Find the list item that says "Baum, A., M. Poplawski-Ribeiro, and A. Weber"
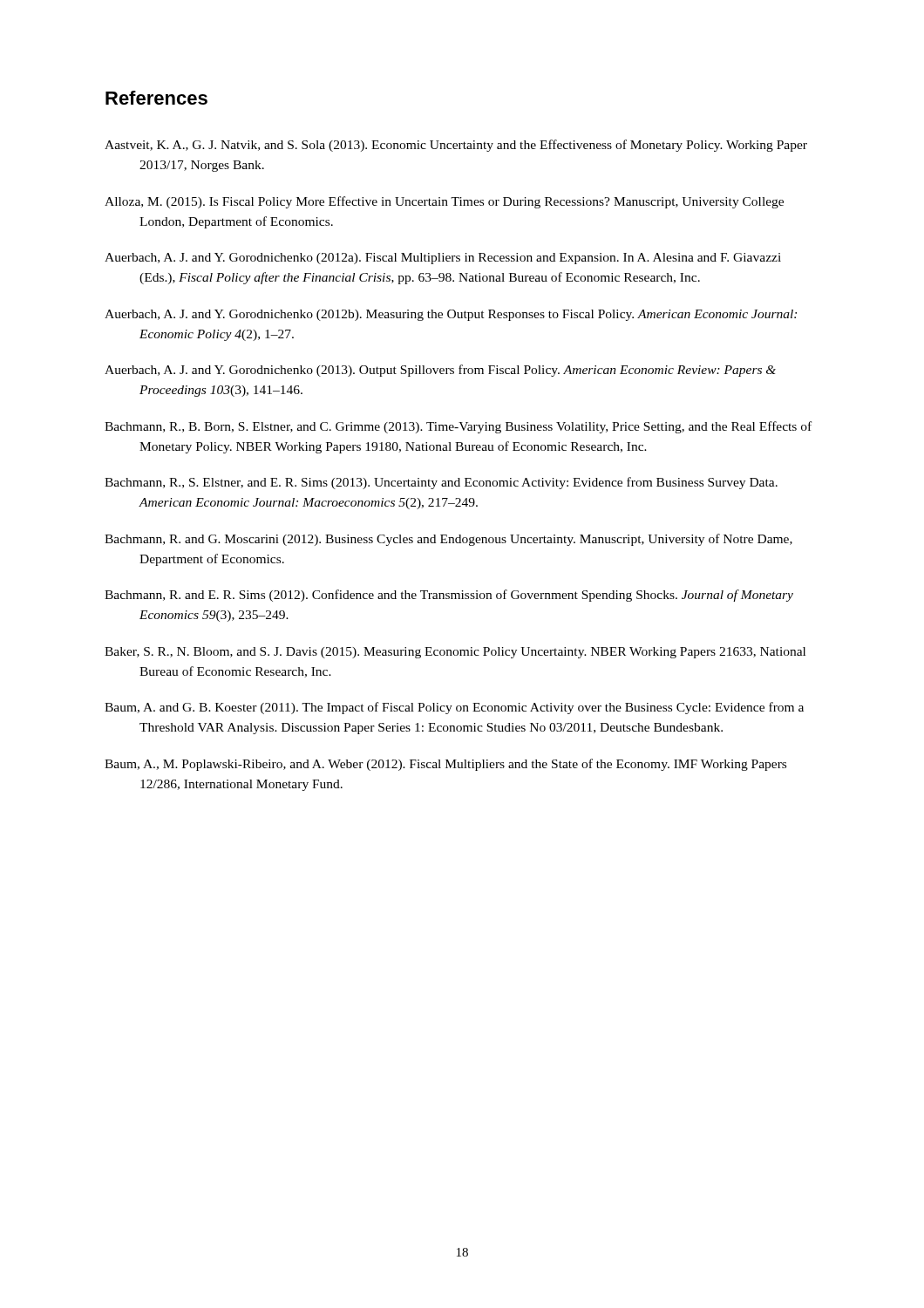The width and height of the screenshot is (924, 1308). (x=446, y=773)
